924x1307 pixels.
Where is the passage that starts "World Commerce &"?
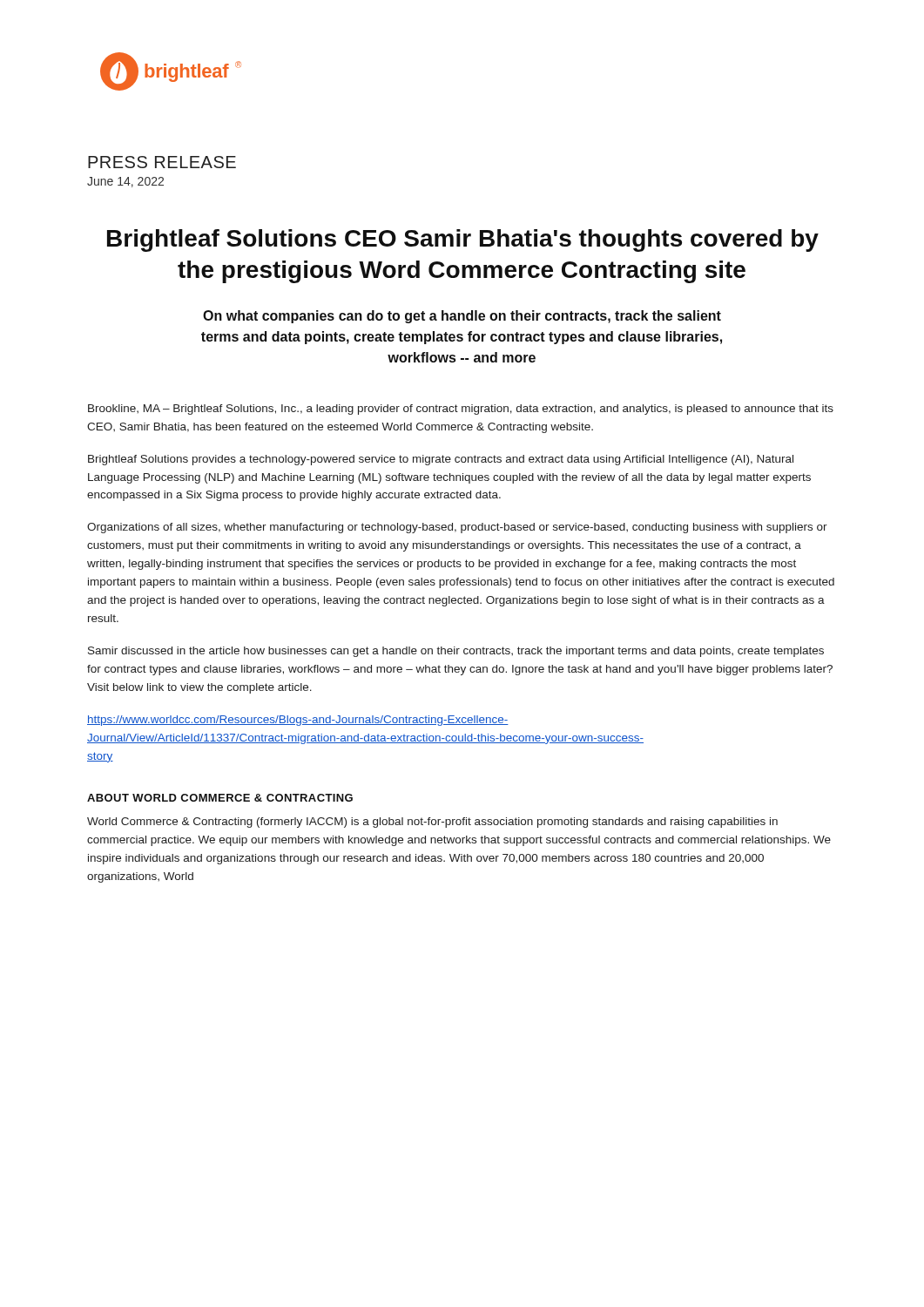click(x=459, y=849)
